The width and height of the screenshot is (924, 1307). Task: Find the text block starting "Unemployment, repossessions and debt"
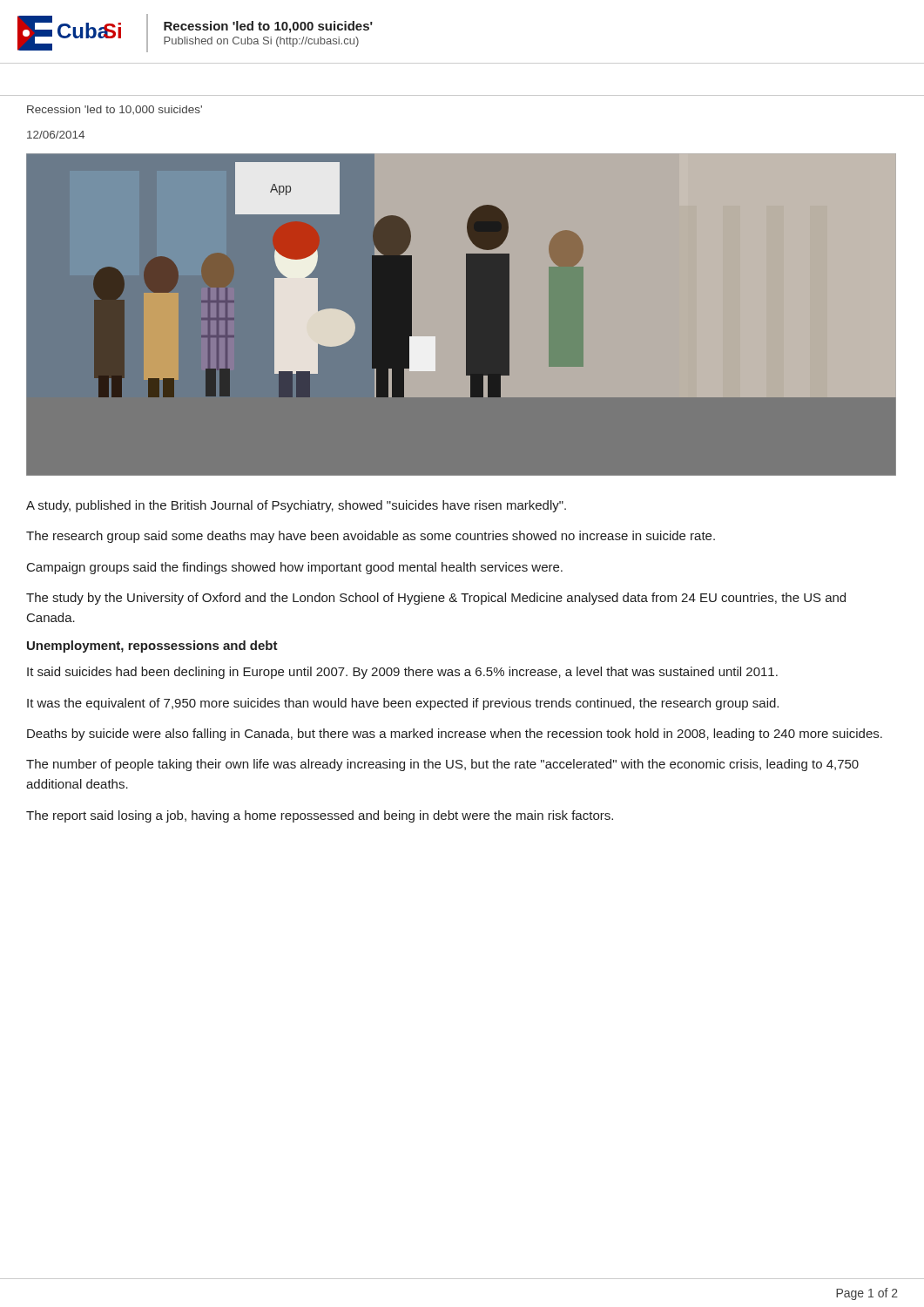point(152,645)
